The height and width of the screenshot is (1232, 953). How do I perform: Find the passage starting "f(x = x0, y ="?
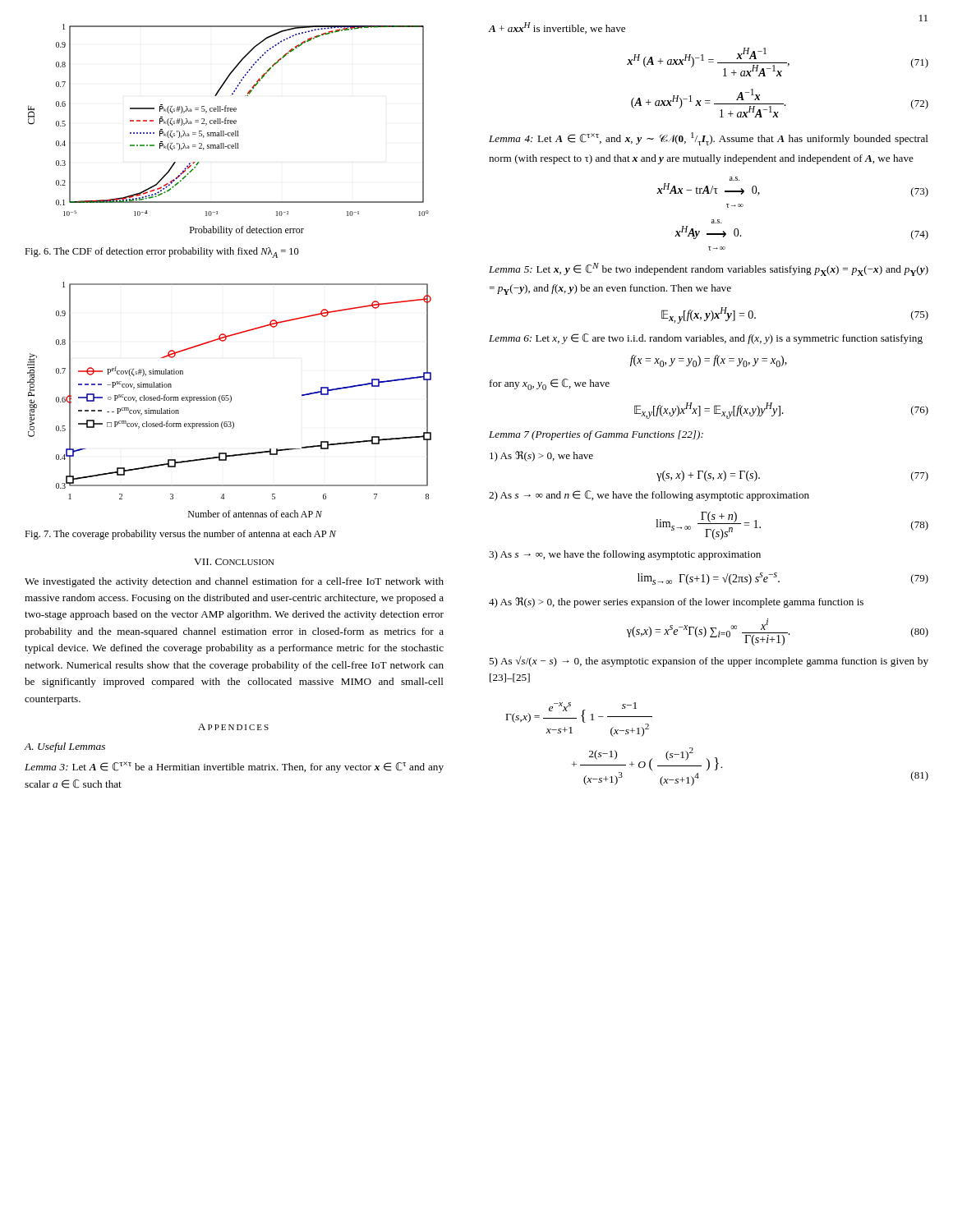709,361
